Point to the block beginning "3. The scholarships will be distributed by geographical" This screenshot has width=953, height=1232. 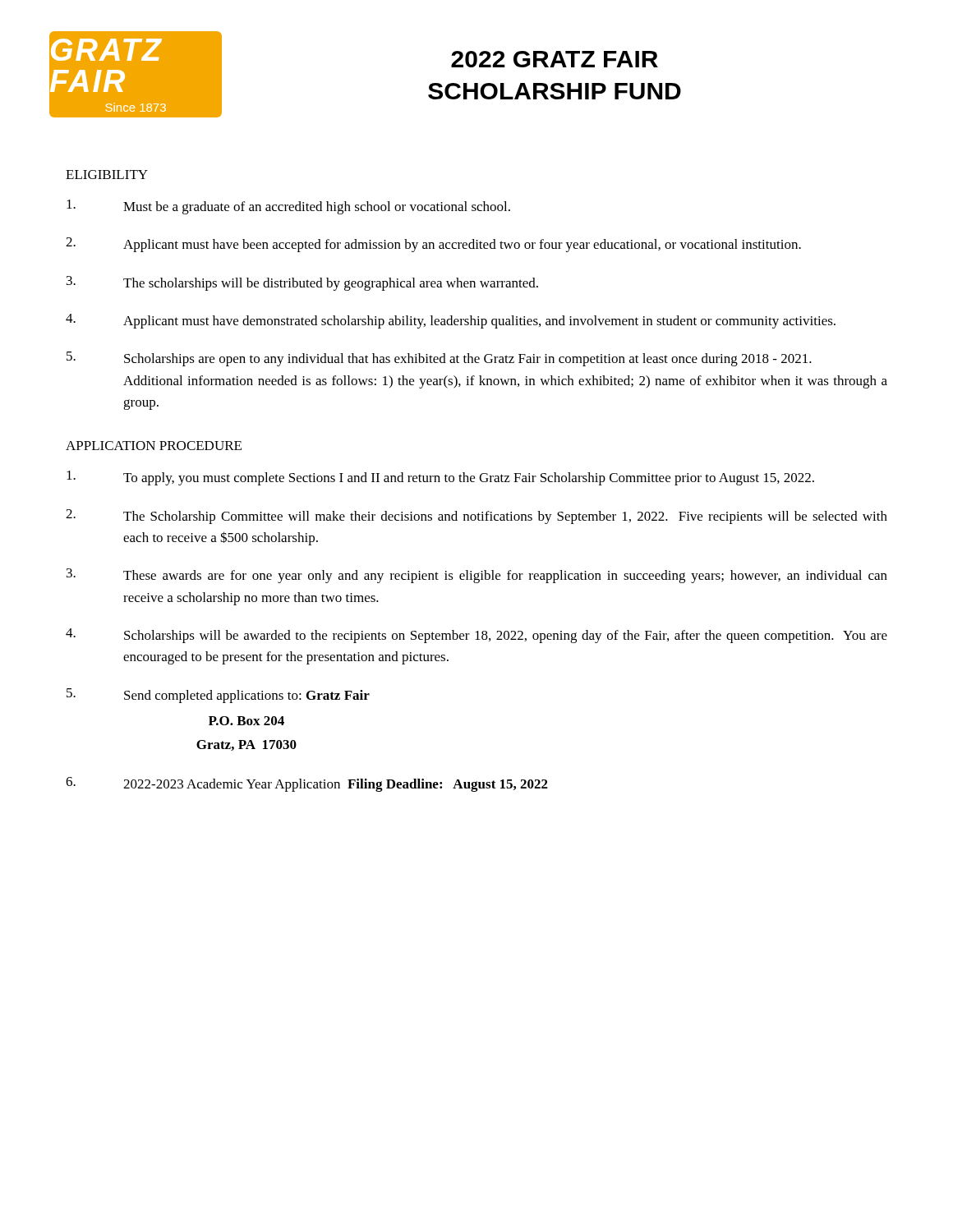tap(302, 283)
